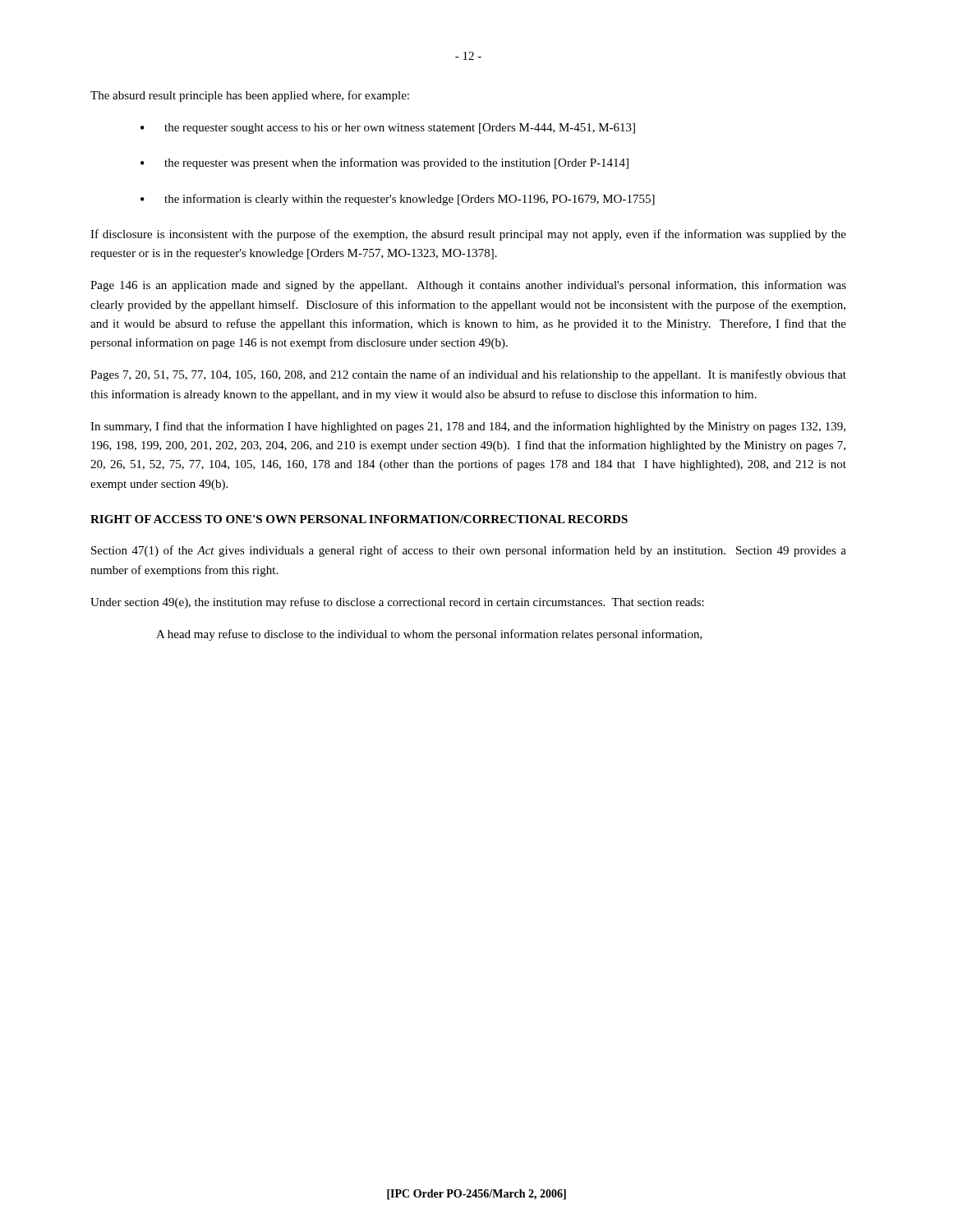Click on the passage starting "Section 47(1) of the"
Screen dimensions: 1232x953
point(468,560)
